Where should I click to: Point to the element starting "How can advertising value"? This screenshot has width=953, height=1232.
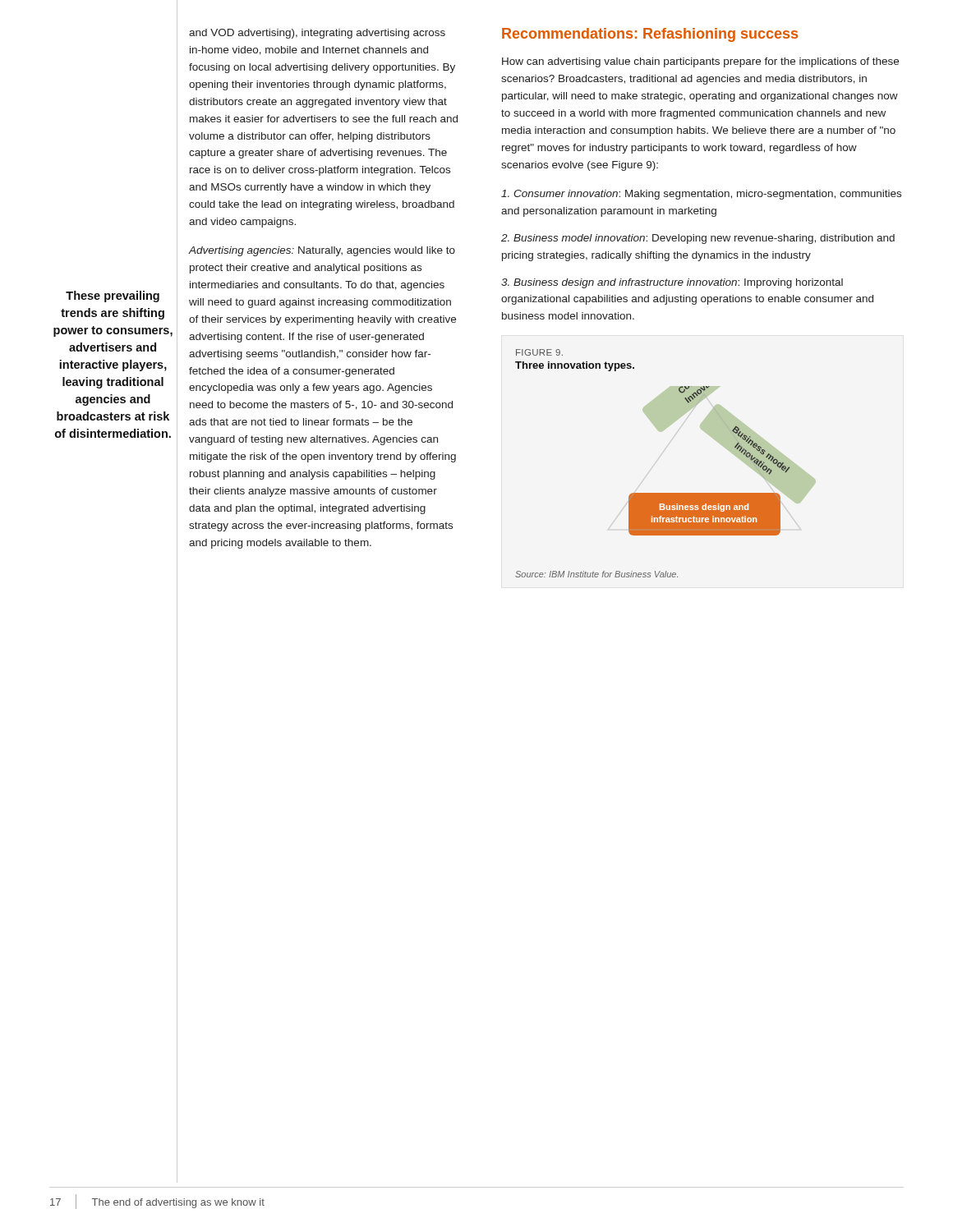click(700, 113)
